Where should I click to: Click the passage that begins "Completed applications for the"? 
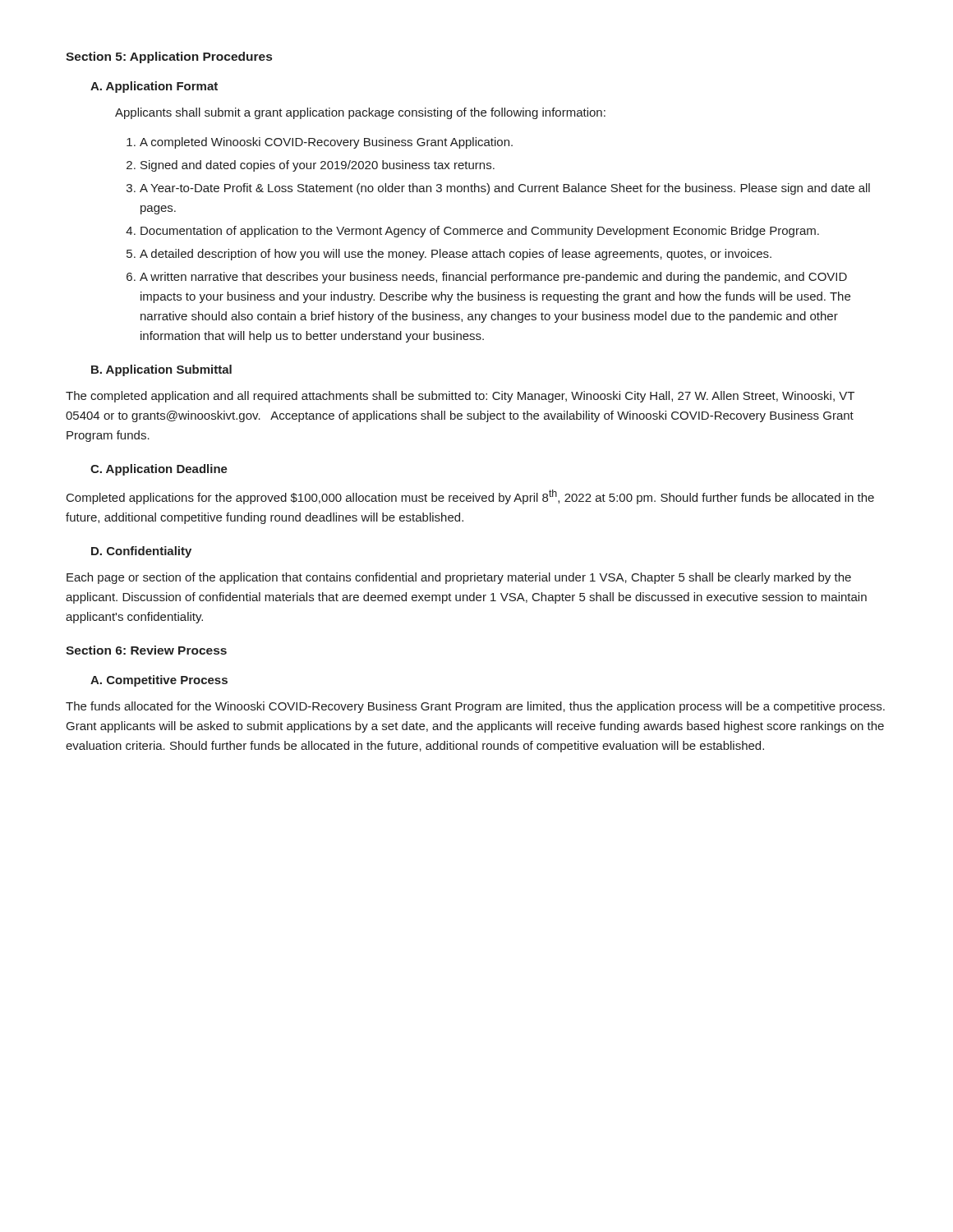[470, 506]
